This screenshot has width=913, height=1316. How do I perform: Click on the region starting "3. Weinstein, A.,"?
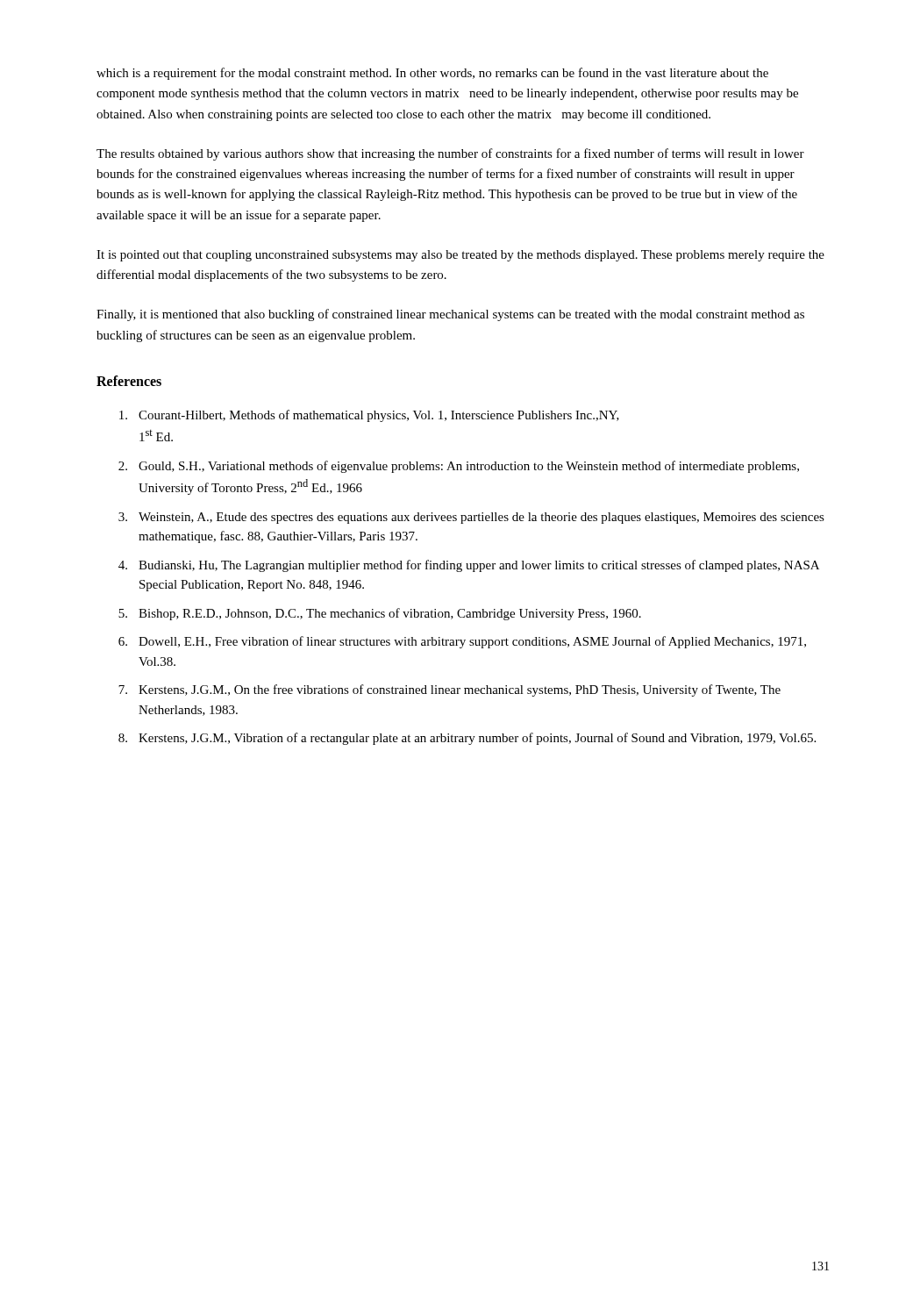coord(463,527)
